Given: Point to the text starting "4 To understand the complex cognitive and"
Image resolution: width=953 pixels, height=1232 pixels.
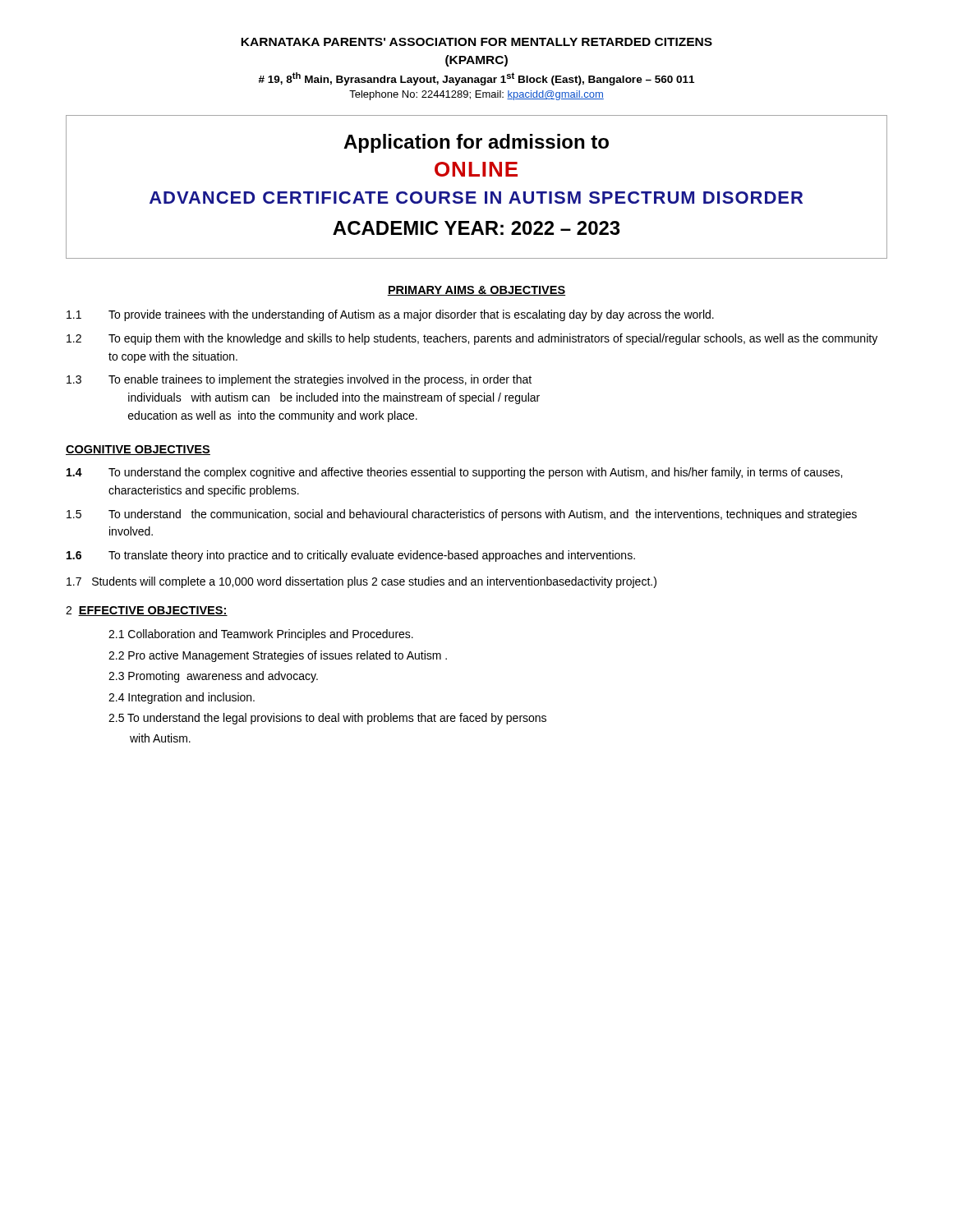Looking at the screenshot, I should (x=476, y=482).
